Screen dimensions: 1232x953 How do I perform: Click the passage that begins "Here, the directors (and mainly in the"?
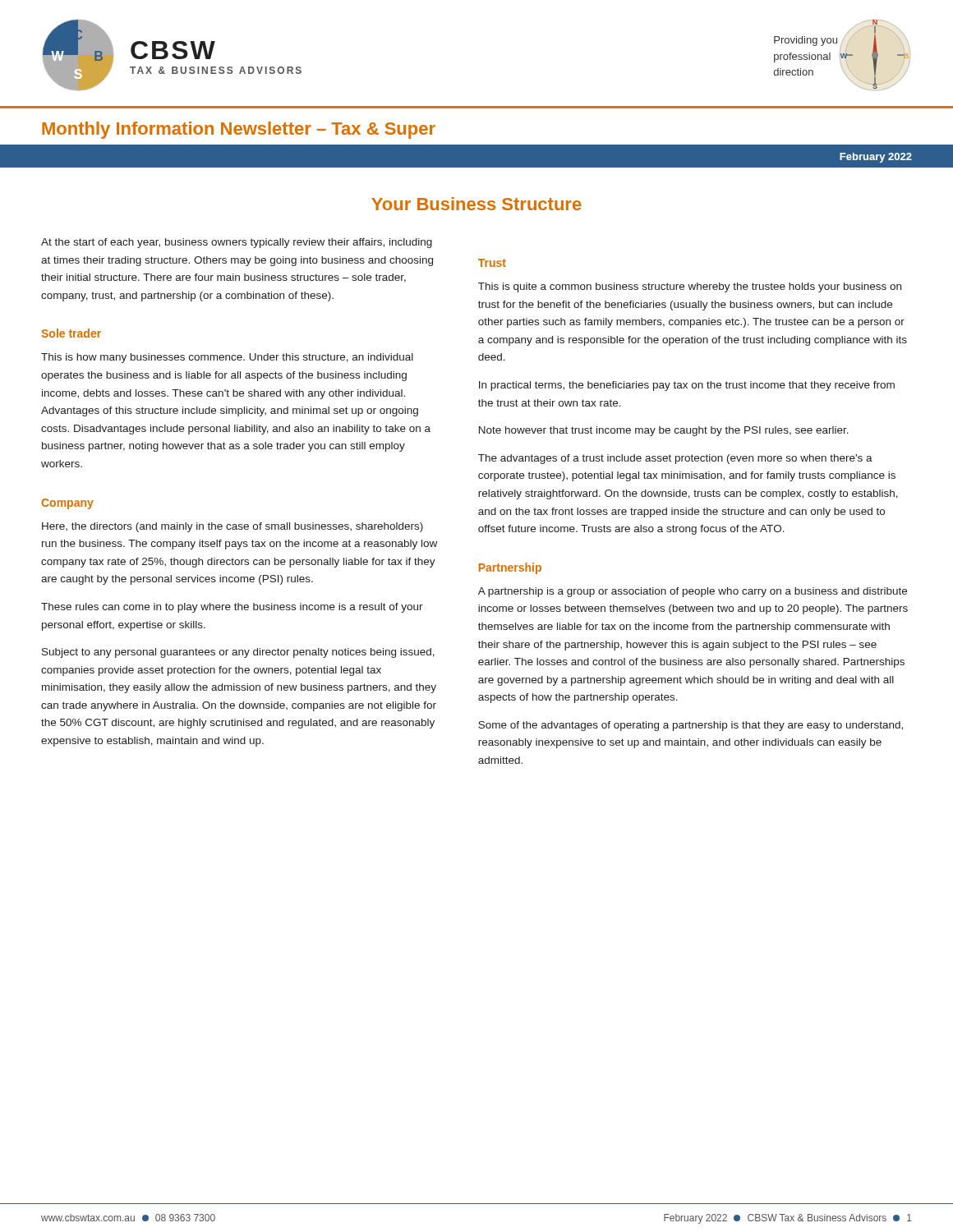[239, 552]
